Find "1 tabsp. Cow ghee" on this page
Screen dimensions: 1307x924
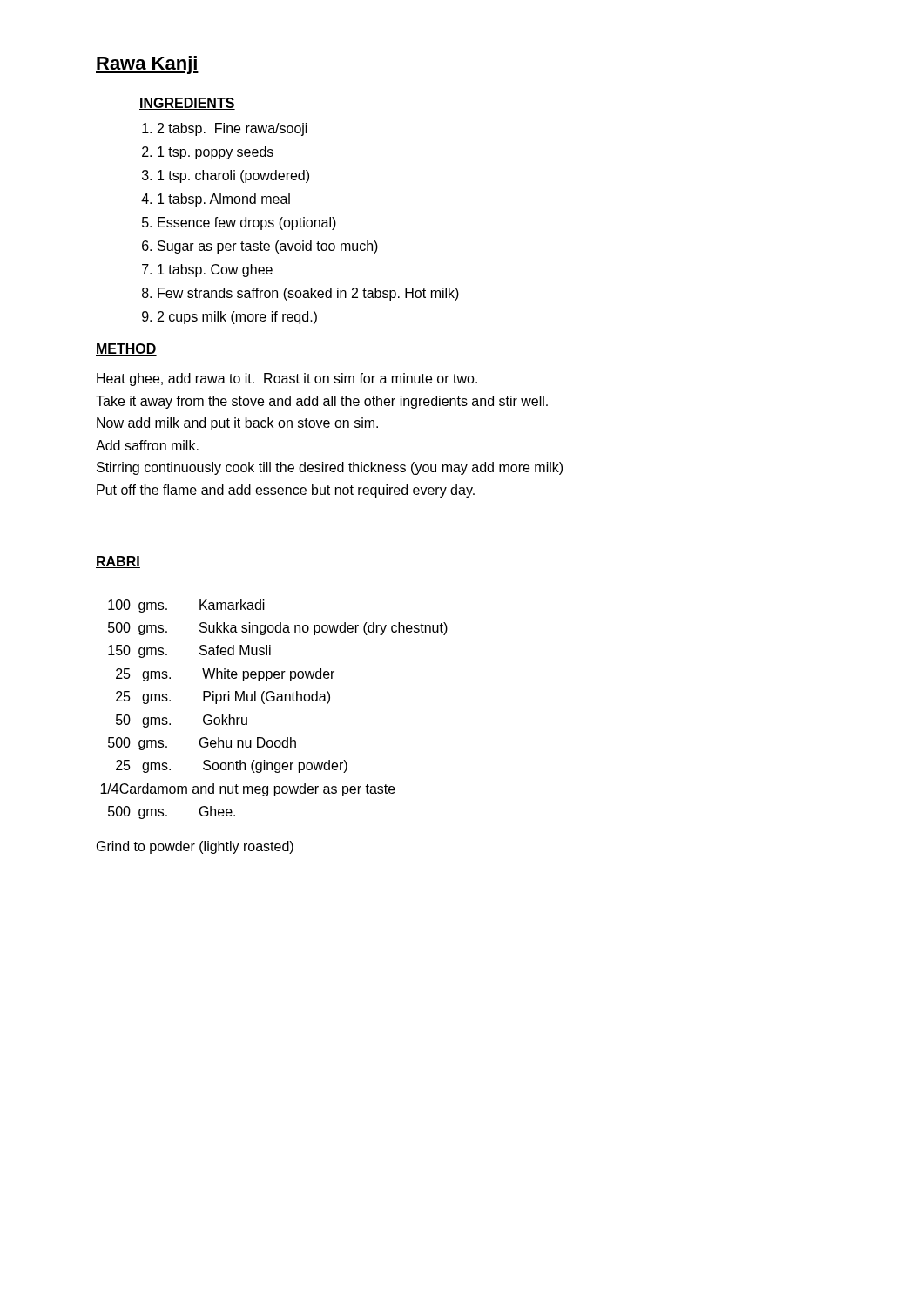[x=215, y=271]
